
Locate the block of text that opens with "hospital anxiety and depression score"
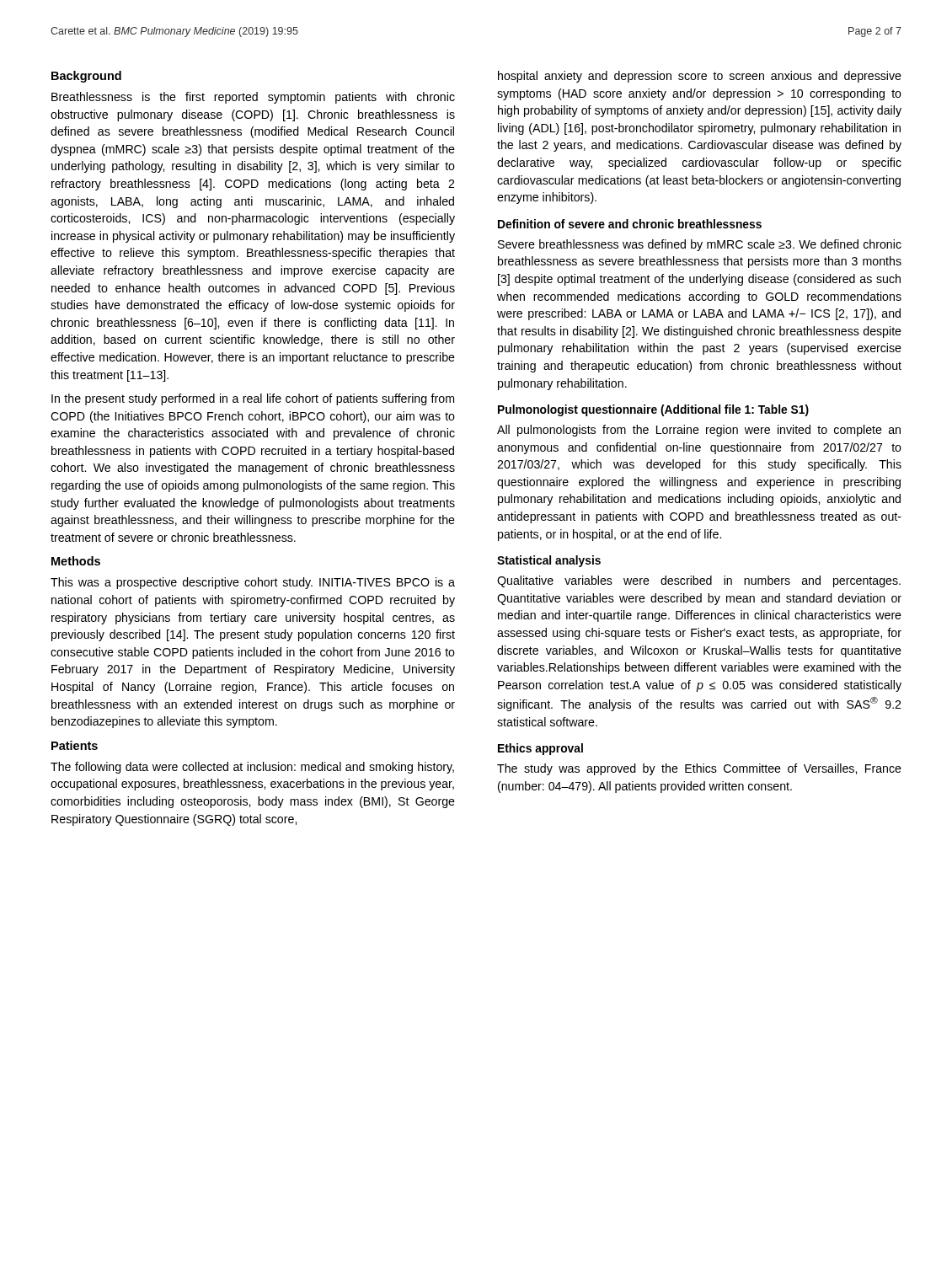(x=699, y=137)
